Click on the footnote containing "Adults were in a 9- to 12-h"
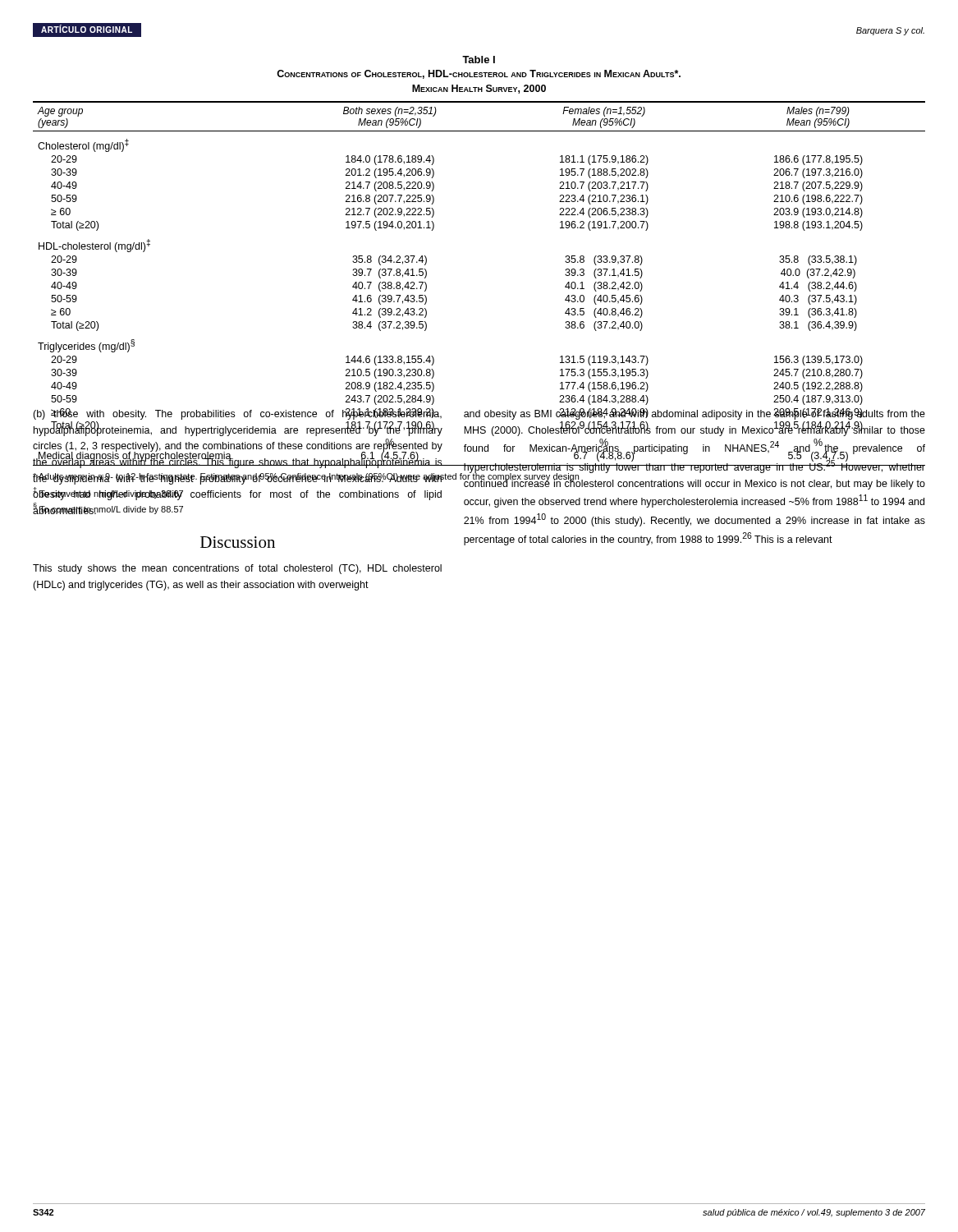The image size is (958, 1232). (306, 493)
